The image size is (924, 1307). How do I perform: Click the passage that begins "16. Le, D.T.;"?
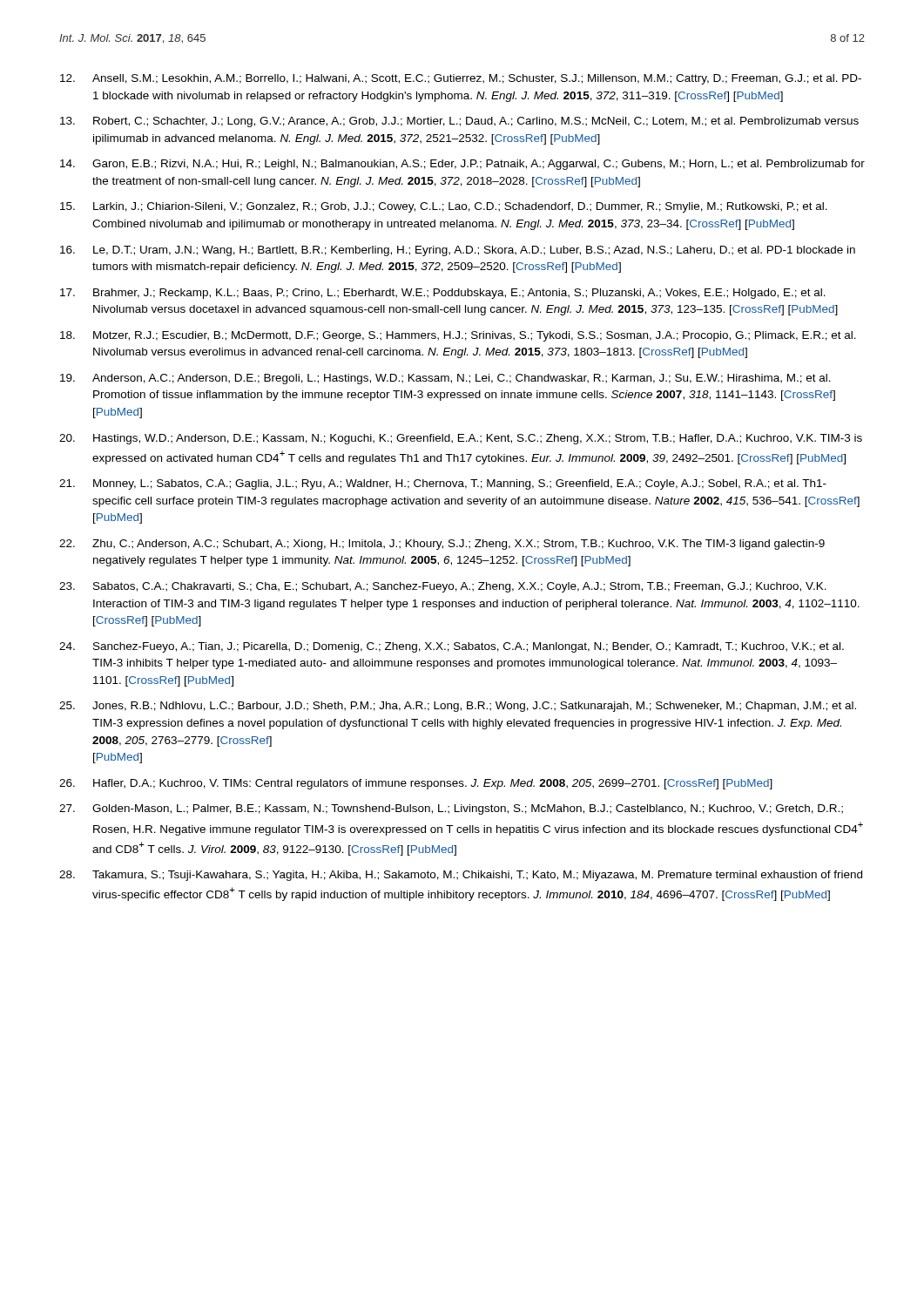pyautogui.click(x=462, y=258)
